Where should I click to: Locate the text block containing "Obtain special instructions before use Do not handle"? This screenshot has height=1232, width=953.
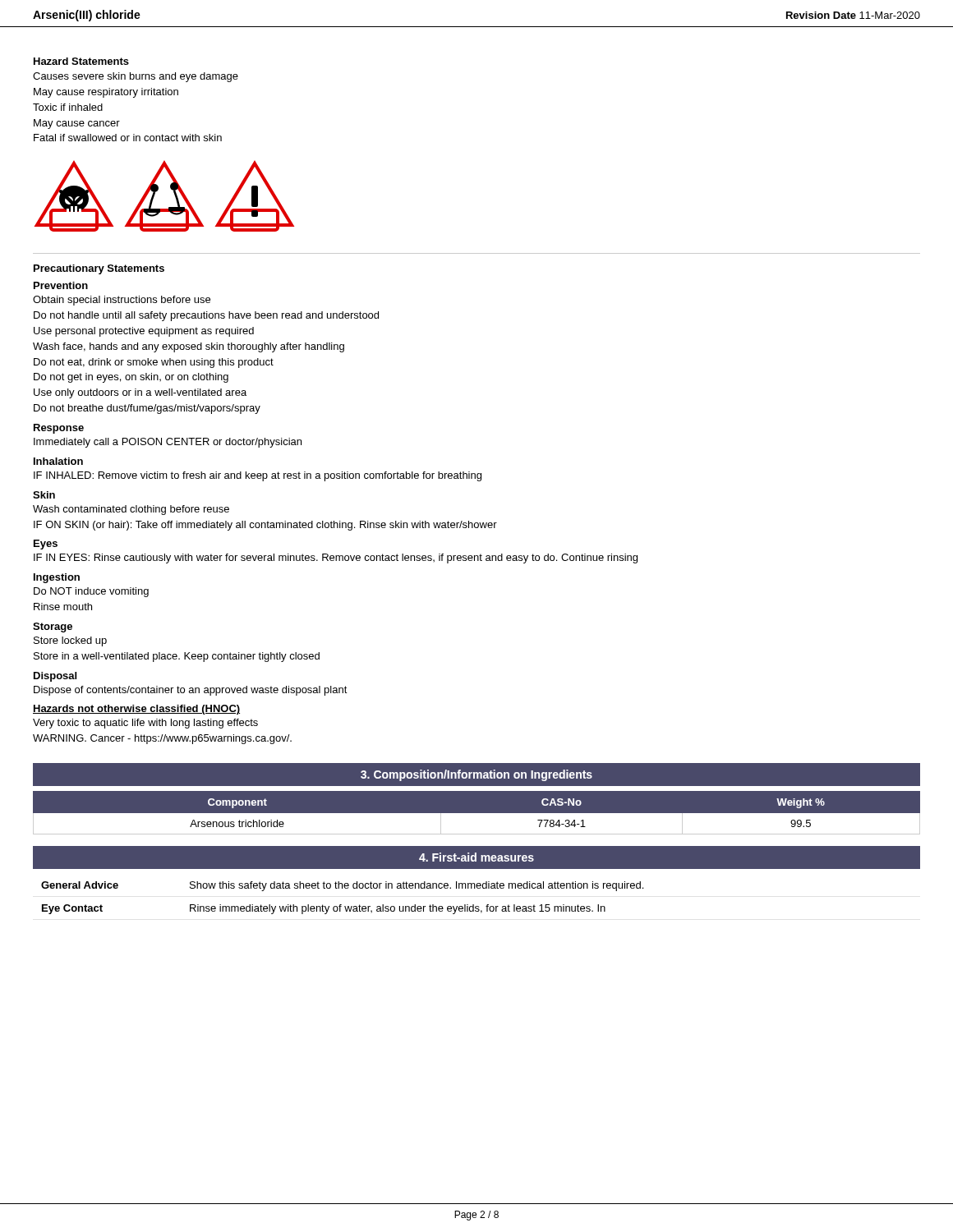122,301
